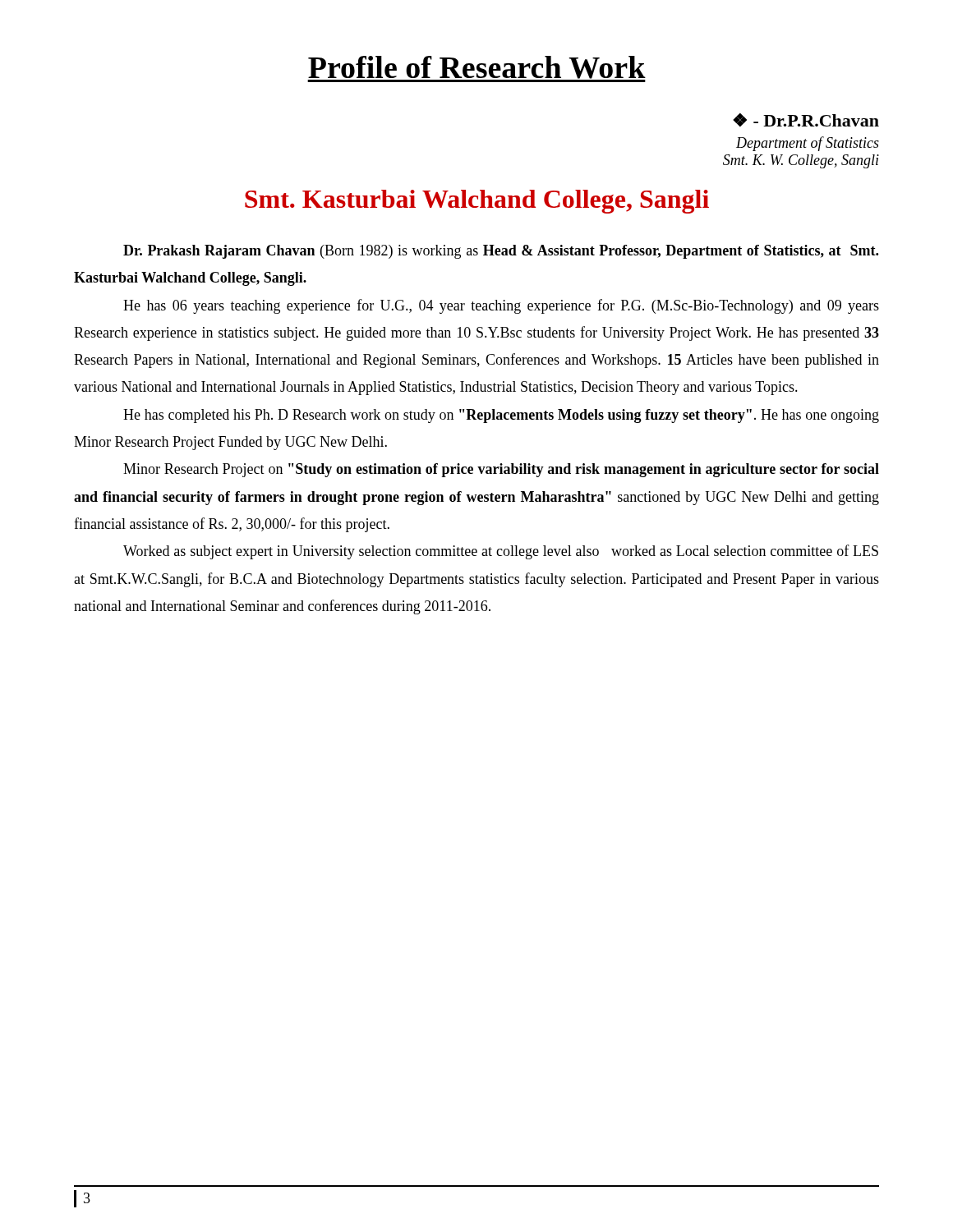Locate the text starting "Worked as subject"
Image resolution: width=953 pixels, height=1232 pixels.
click(x=476, y=579)
